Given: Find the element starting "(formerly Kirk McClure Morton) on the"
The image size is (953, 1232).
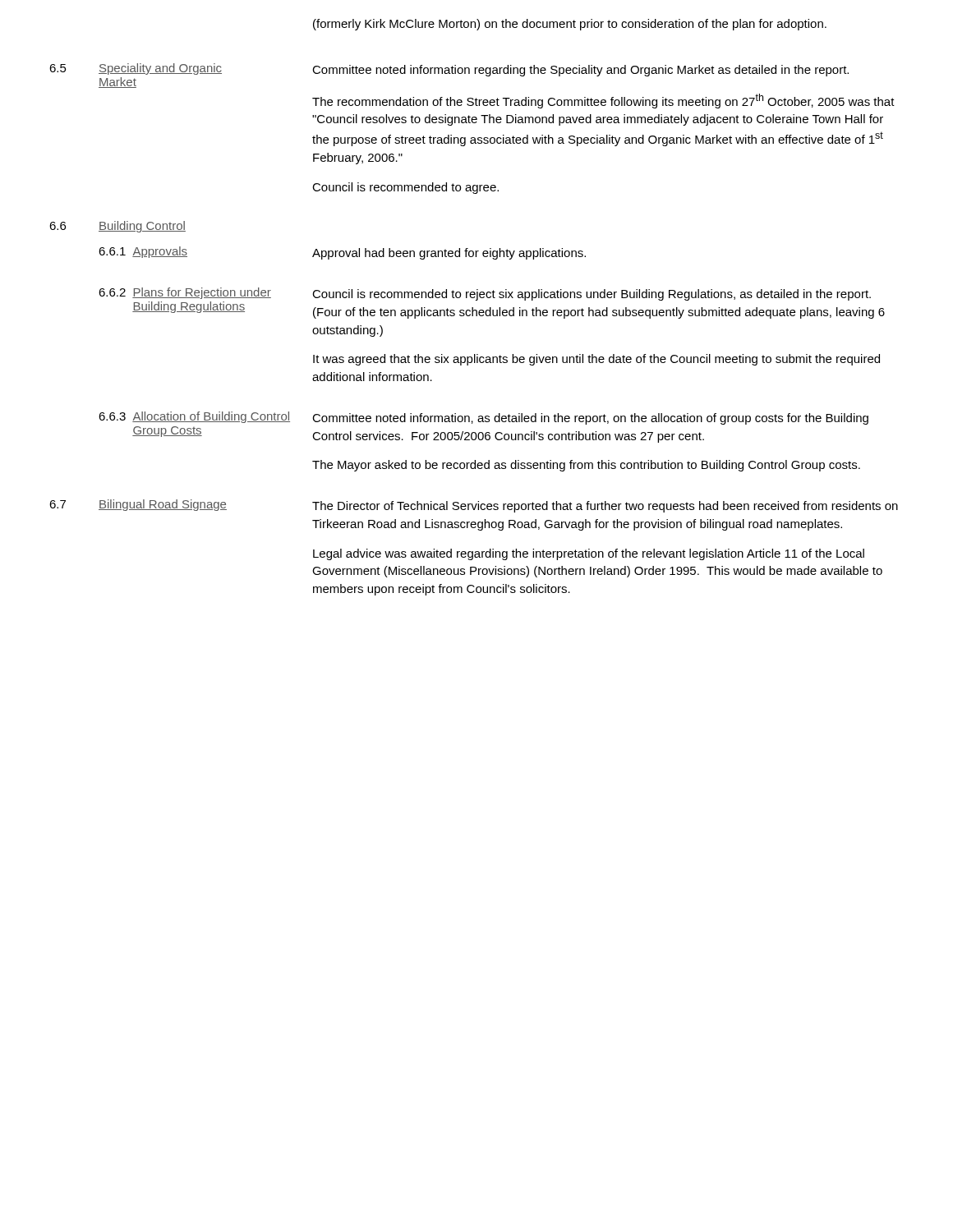Looking at the screenshot, I should [x=608, y=24].
